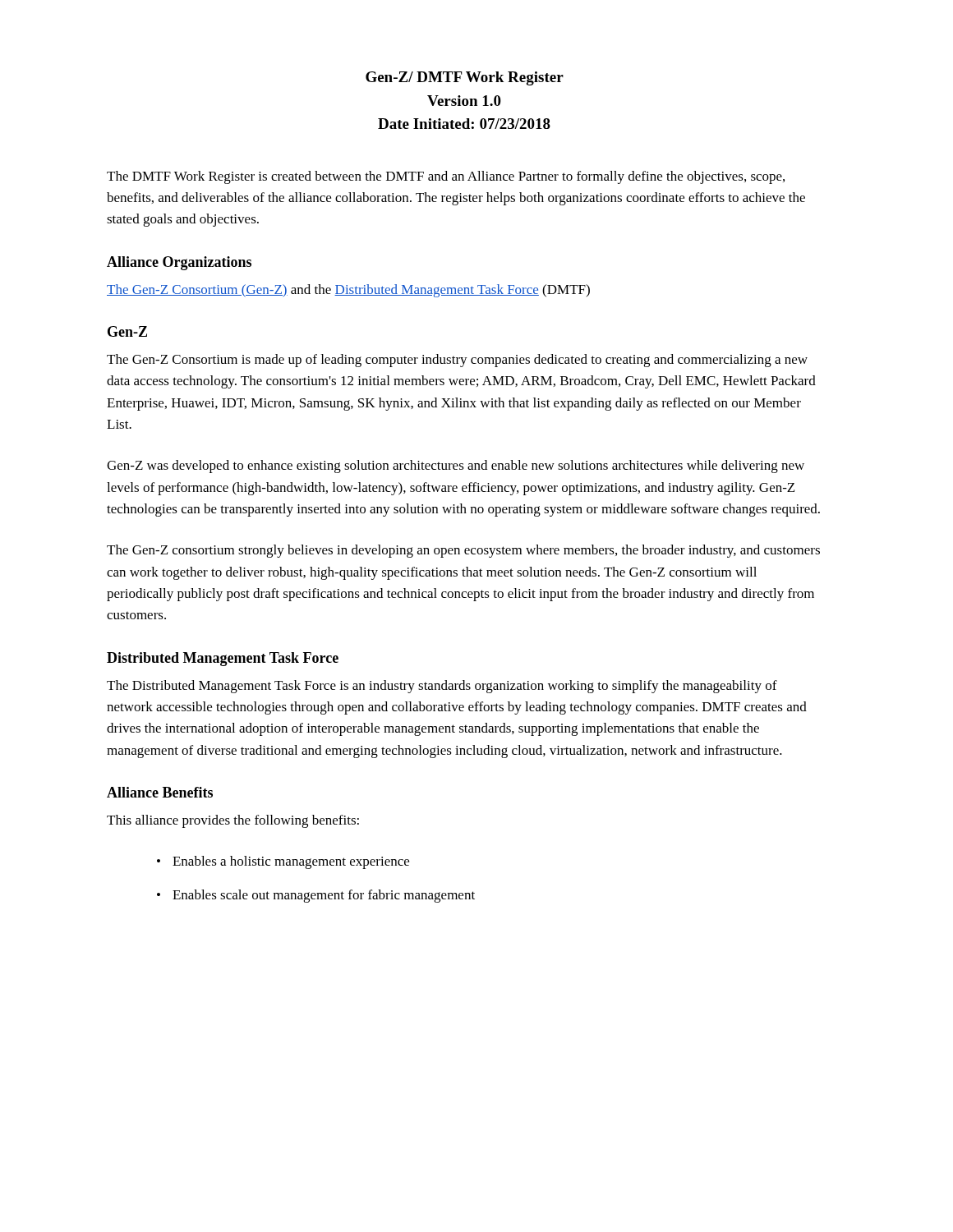
Task: Select the list item with the text "• Enables scale out management"
Action: coord(316,895)
